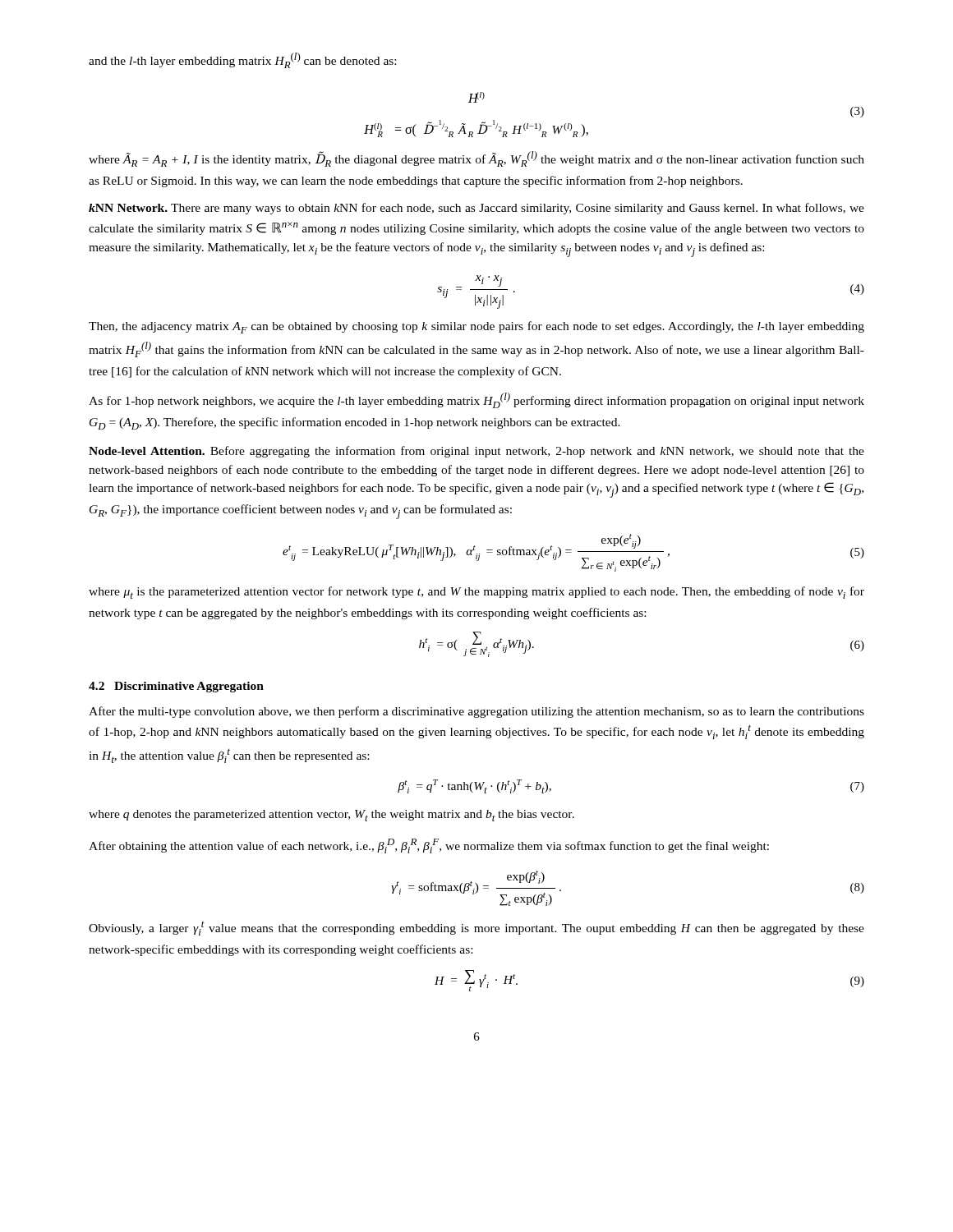
Task: Select the passage starting "γti = softmax(βti) = exp(βti)"
Action: (525, 888)
